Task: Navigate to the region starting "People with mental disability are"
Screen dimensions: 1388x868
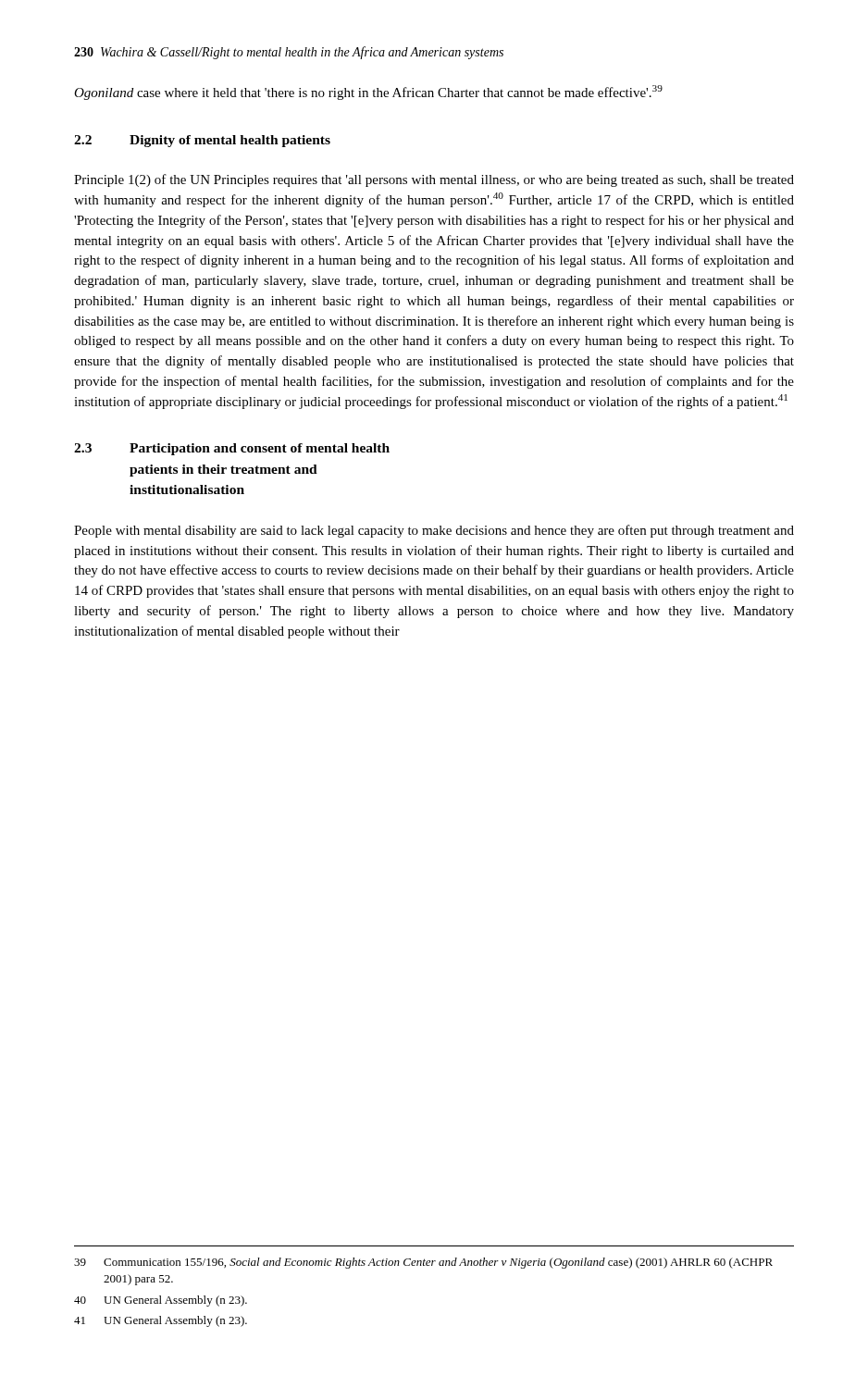Action: coord(434,580)
